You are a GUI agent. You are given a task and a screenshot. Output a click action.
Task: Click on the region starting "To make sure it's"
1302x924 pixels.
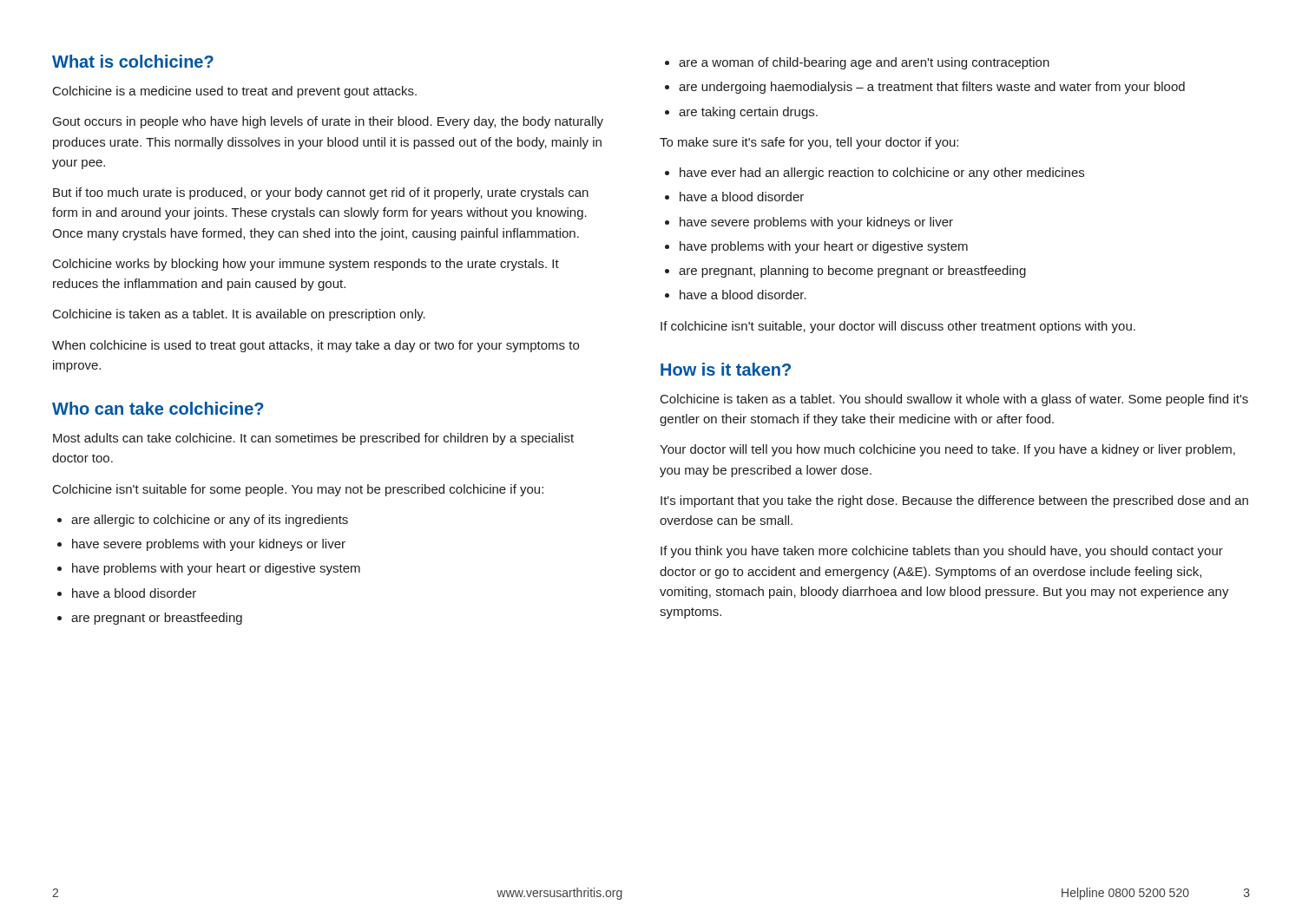click(x=810, y=142)
